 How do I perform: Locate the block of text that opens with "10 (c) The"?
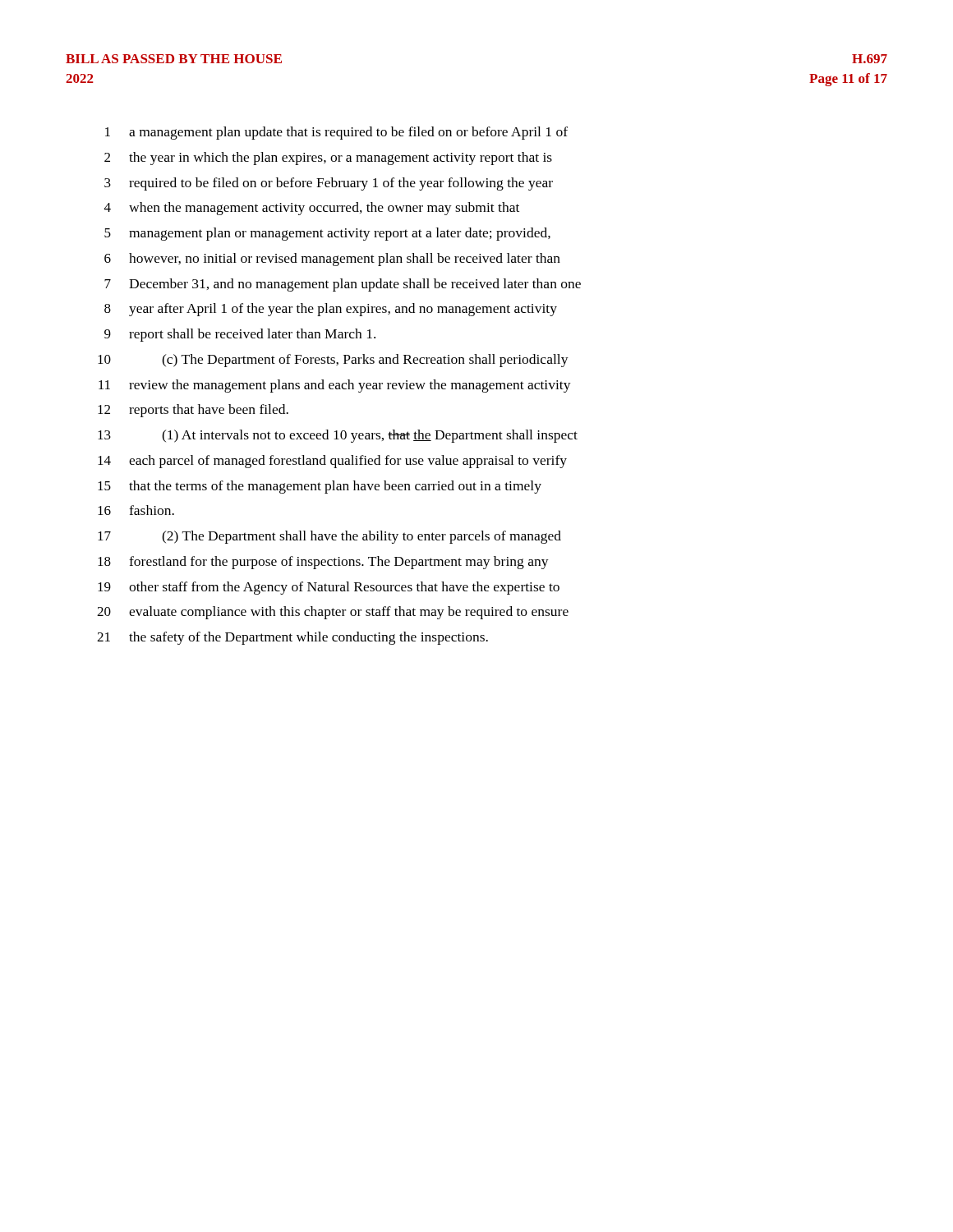(x=476, y=359)
